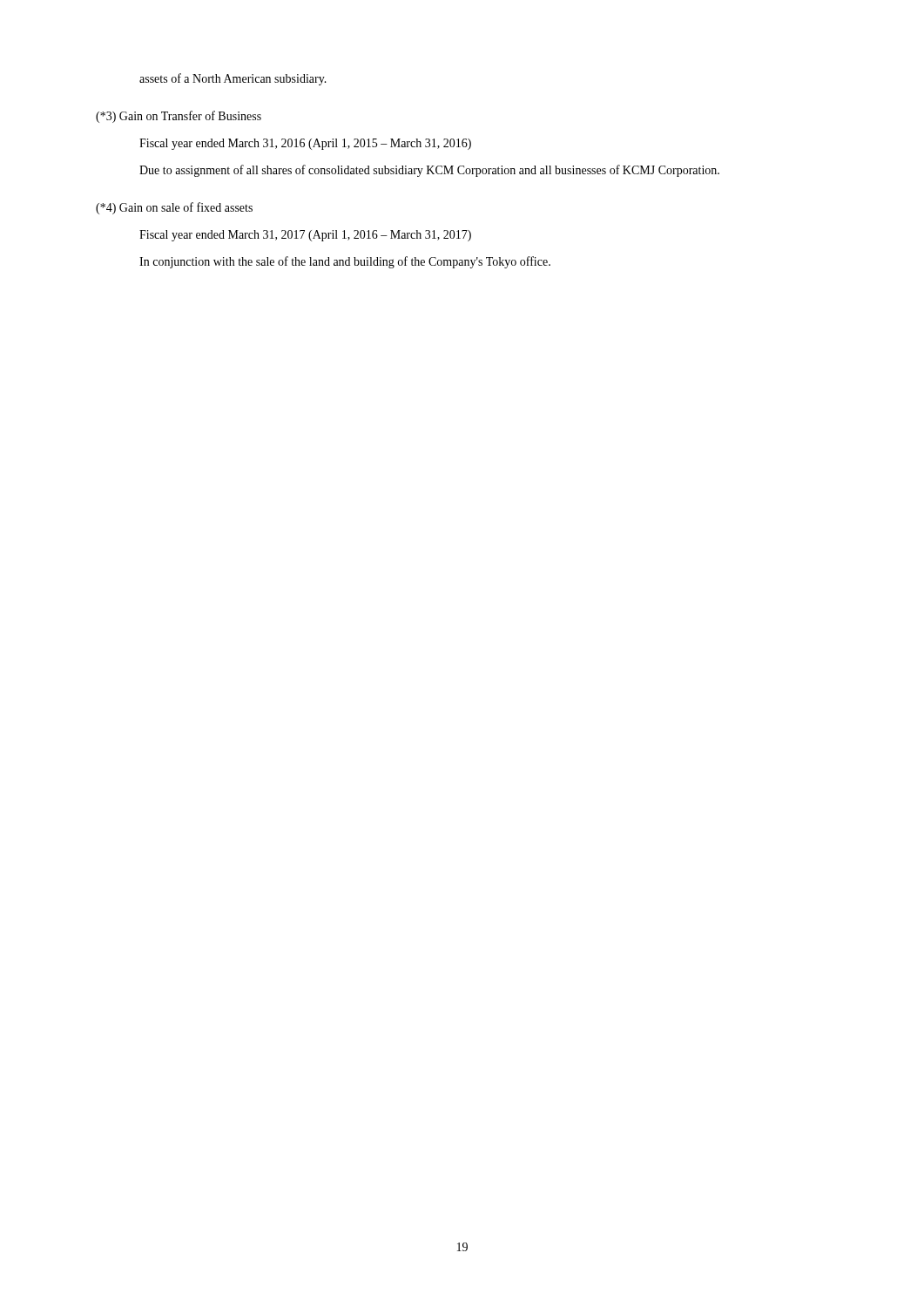
Task: Find the block starting "assets of a"
Action: pyautogui.click(x=233, y=79)
